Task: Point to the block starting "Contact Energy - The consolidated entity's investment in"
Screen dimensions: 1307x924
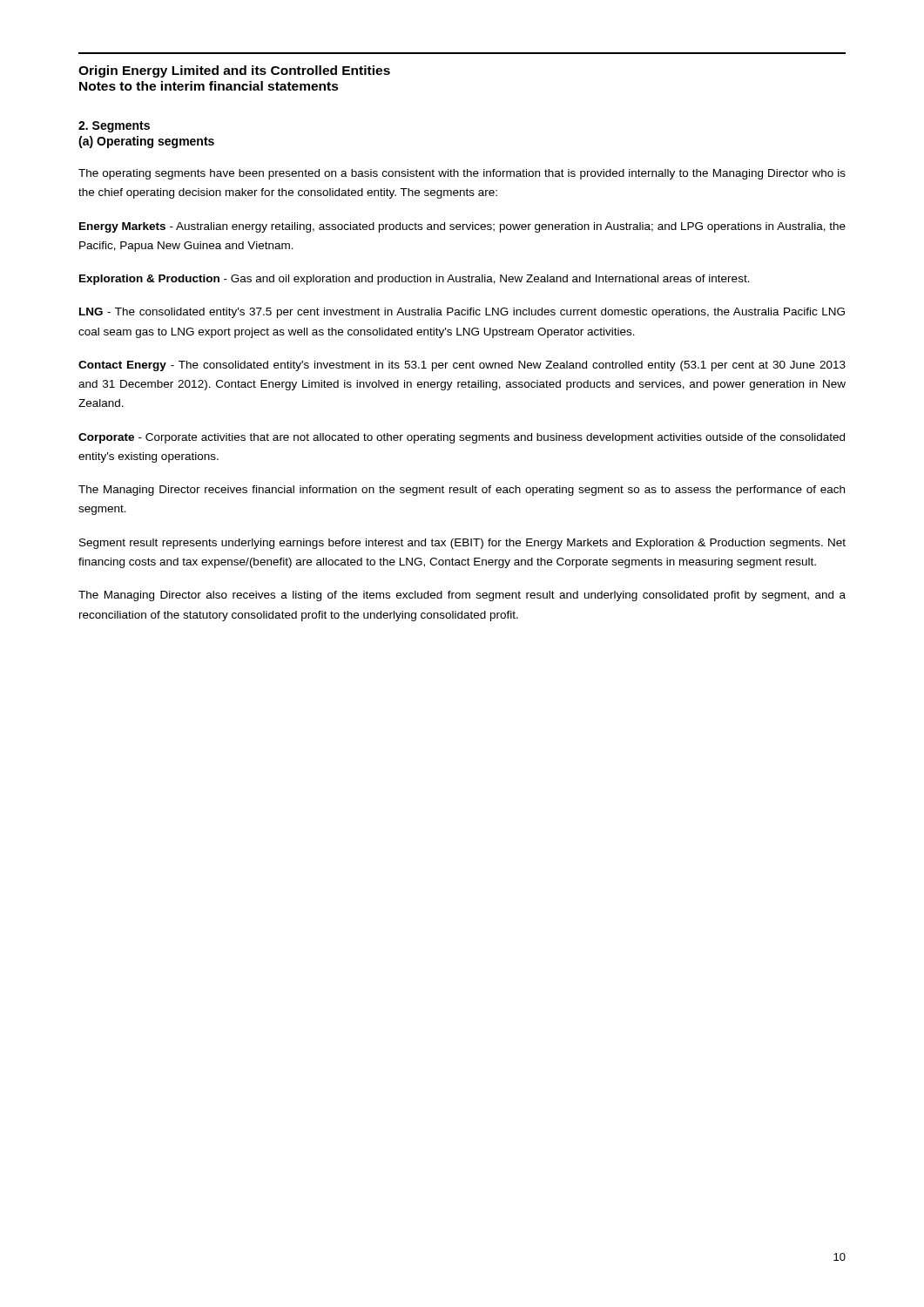Action: pos(462,384)
